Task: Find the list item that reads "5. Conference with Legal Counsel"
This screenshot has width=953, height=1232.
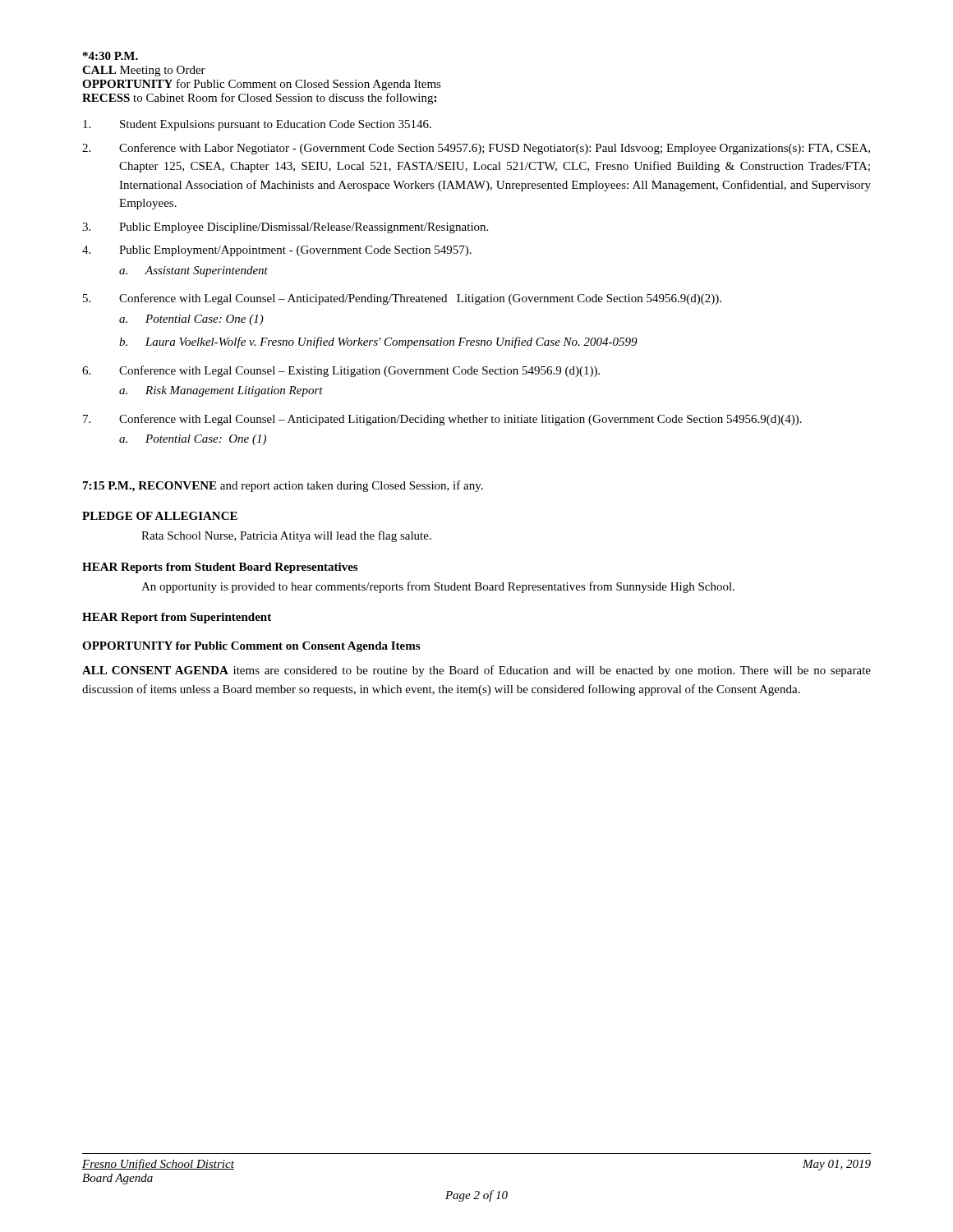Action: (x=402, y=299)
